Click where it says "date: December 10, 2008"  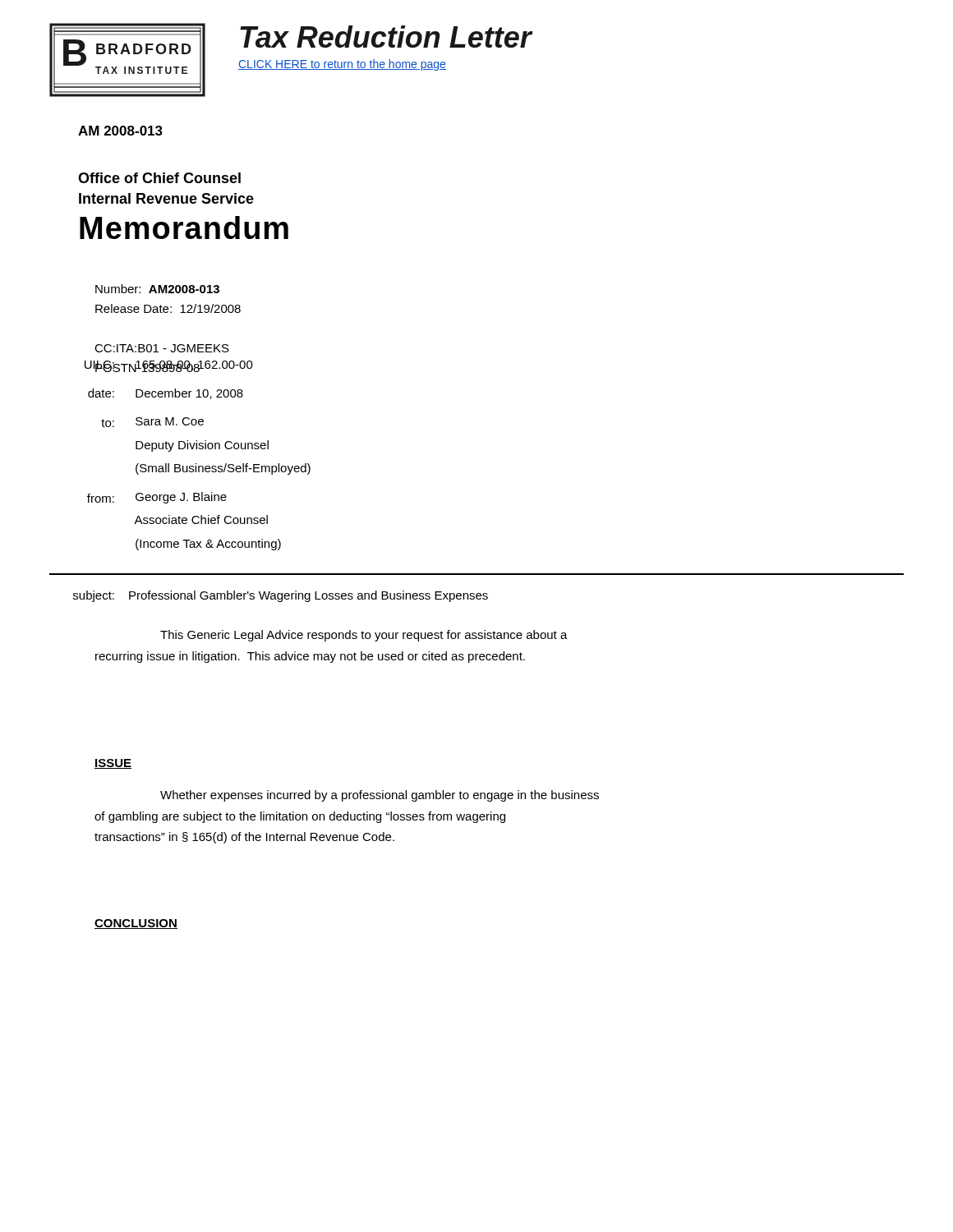coord(180,393)
